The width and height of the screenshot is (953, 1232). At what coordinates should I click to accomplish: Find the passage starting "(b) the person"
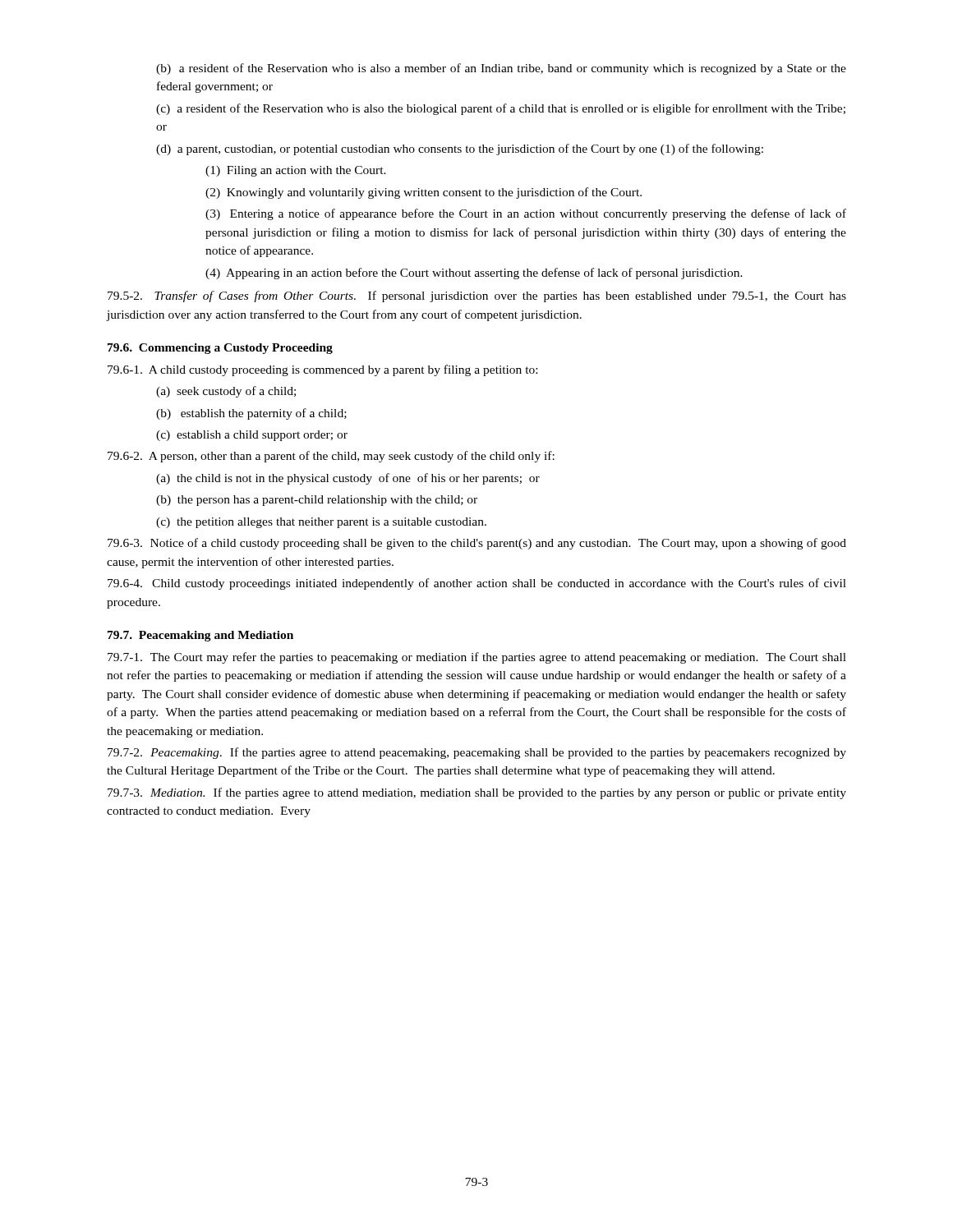(x=317, y=501)
